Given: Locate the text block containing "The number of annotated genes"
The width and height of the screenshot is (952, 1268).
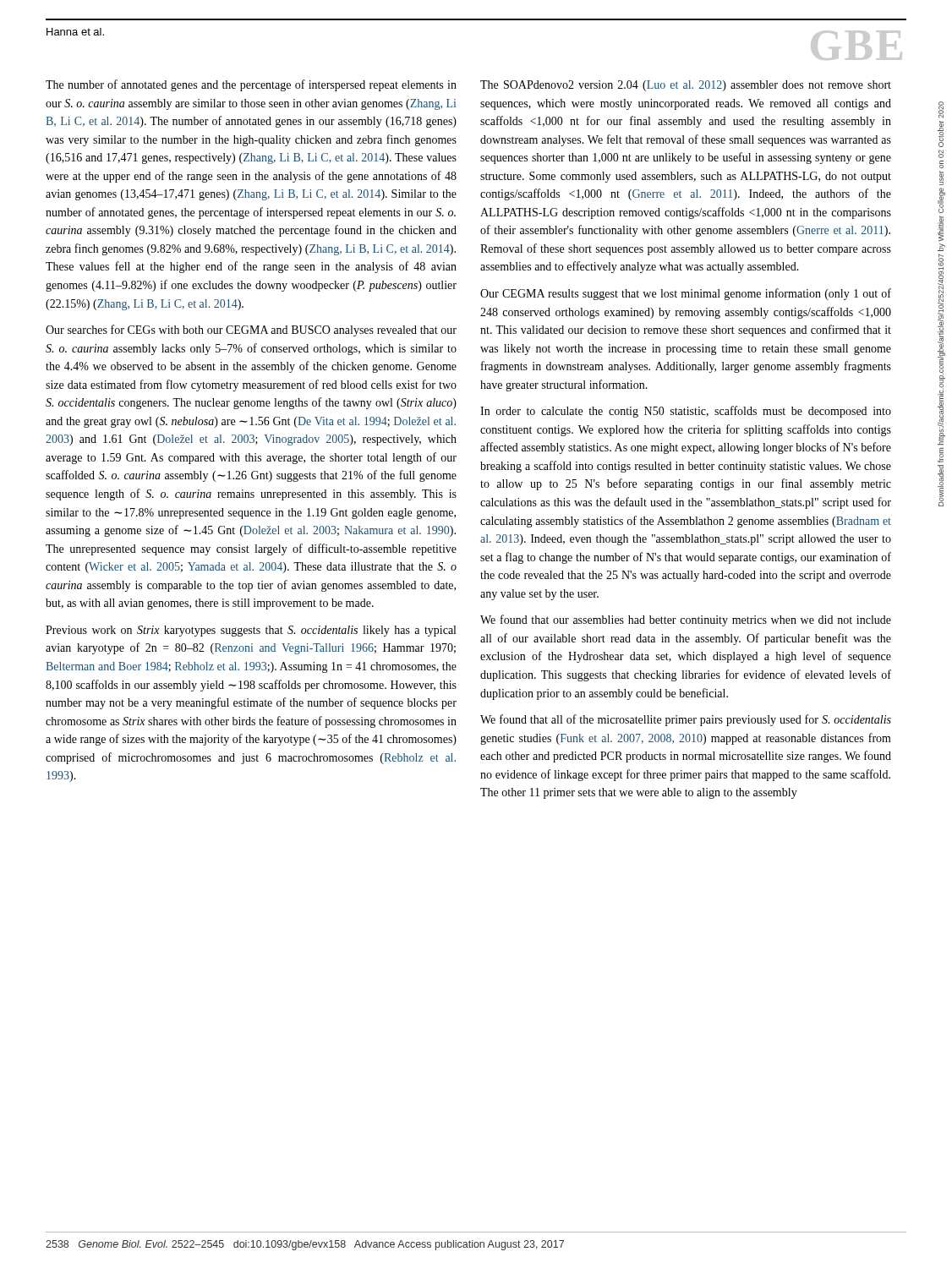Looking at the screenshot, I should tap(251, 194).
